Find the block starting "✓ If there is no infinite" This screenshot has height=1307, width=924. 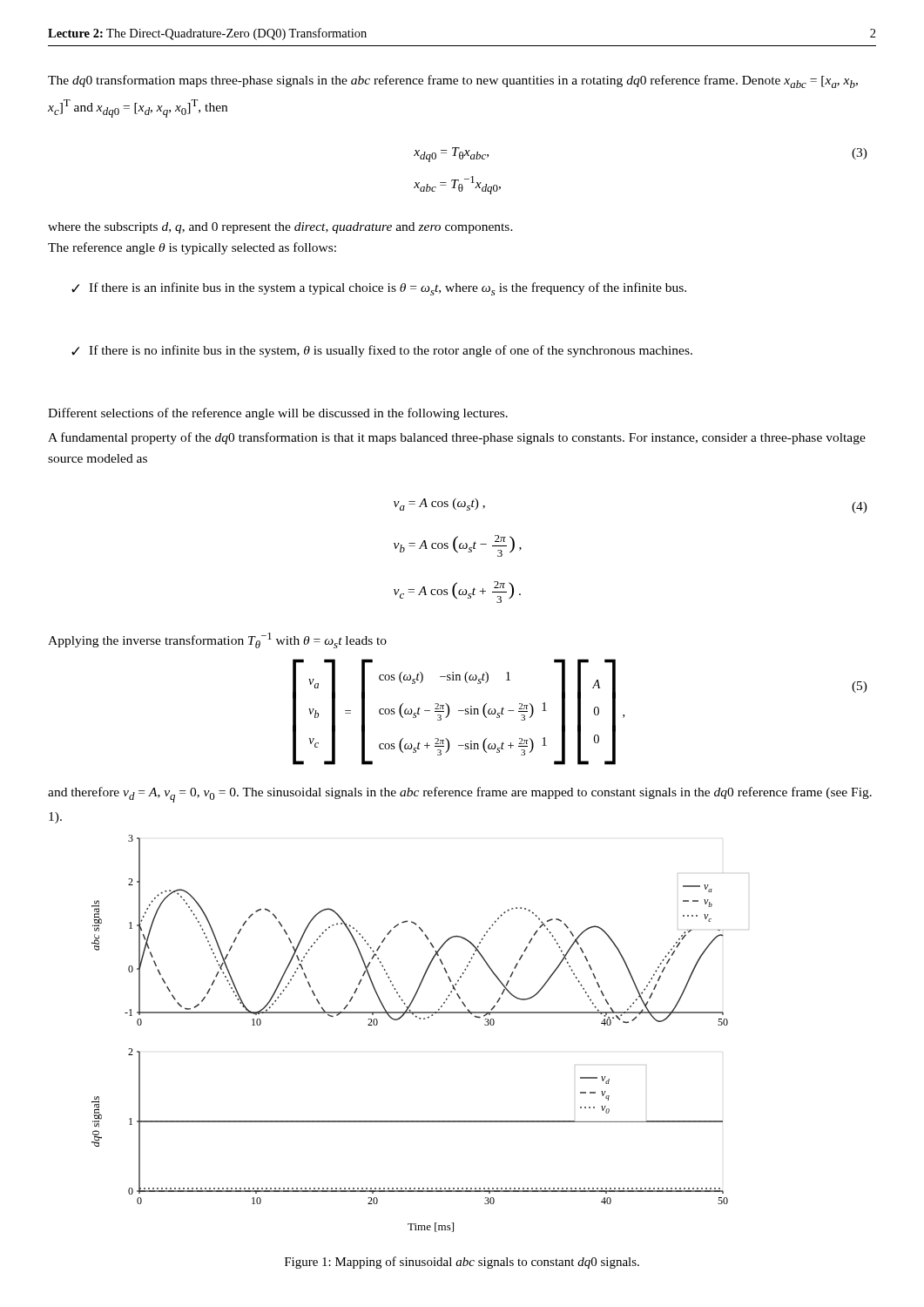click(x=381, y=352)
